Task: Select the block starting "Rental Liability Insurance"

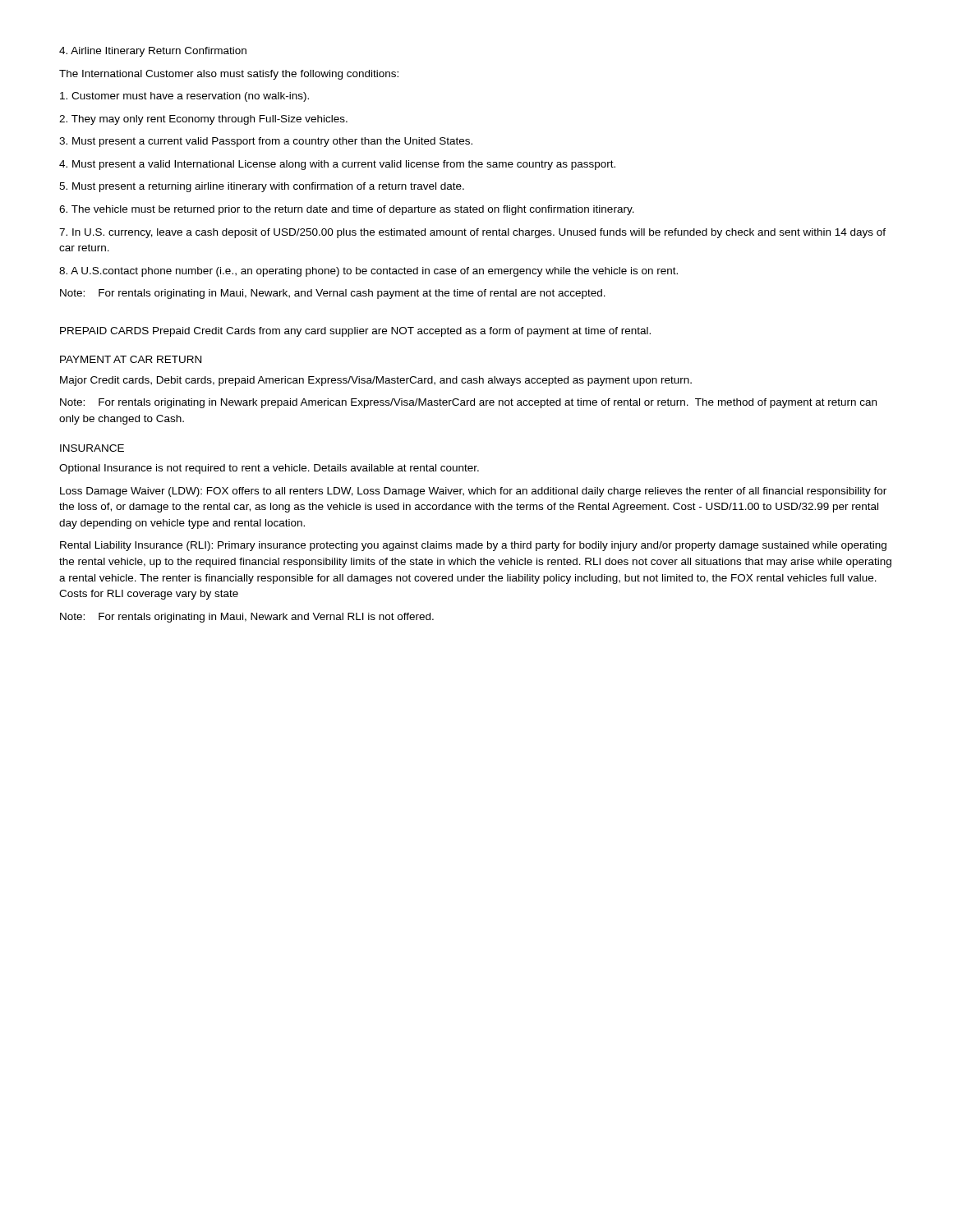Action: tap(476, 569)
